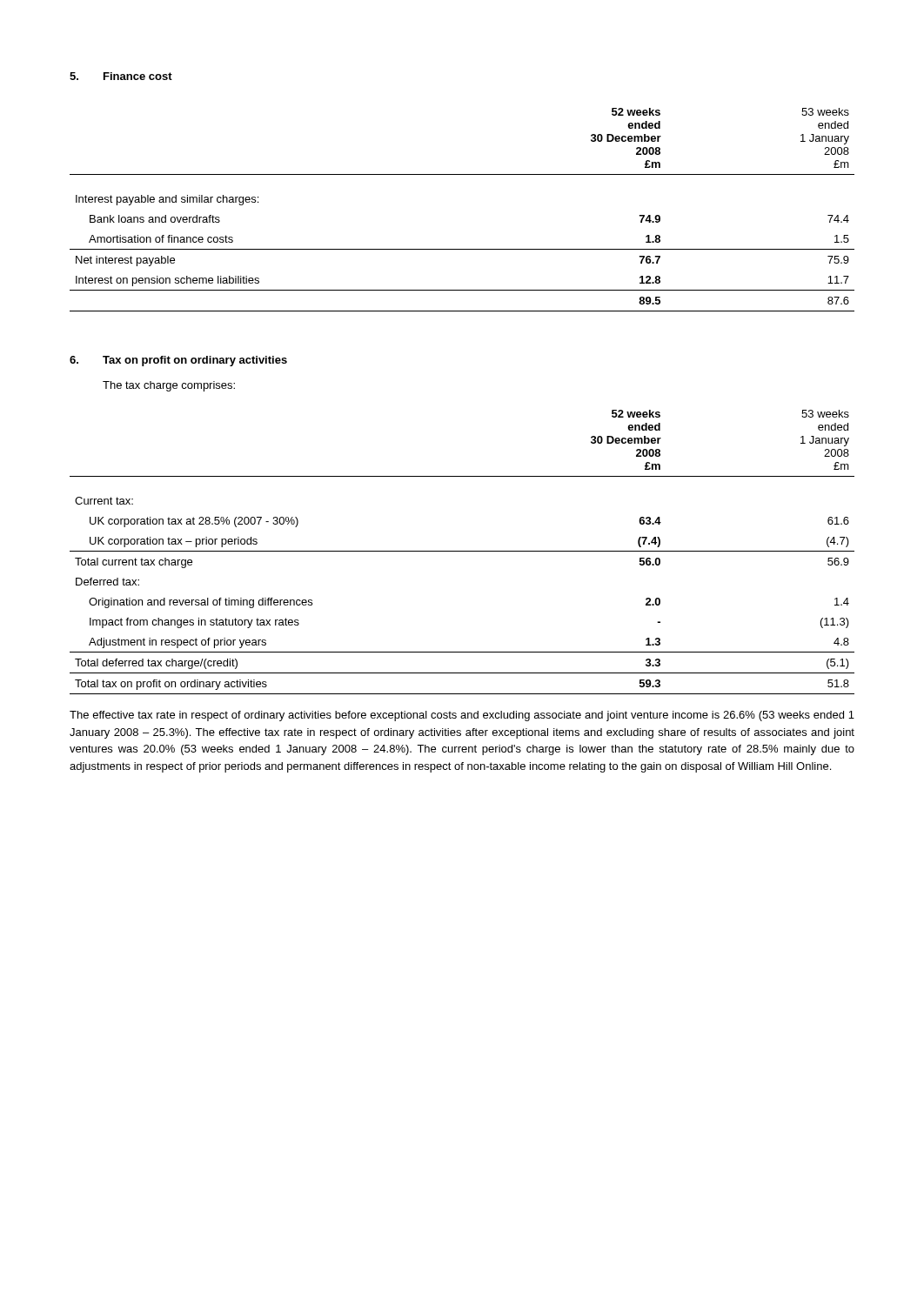
Task: Navigate to the text block starting "5. Finance cost"
Action: point(121,76)
